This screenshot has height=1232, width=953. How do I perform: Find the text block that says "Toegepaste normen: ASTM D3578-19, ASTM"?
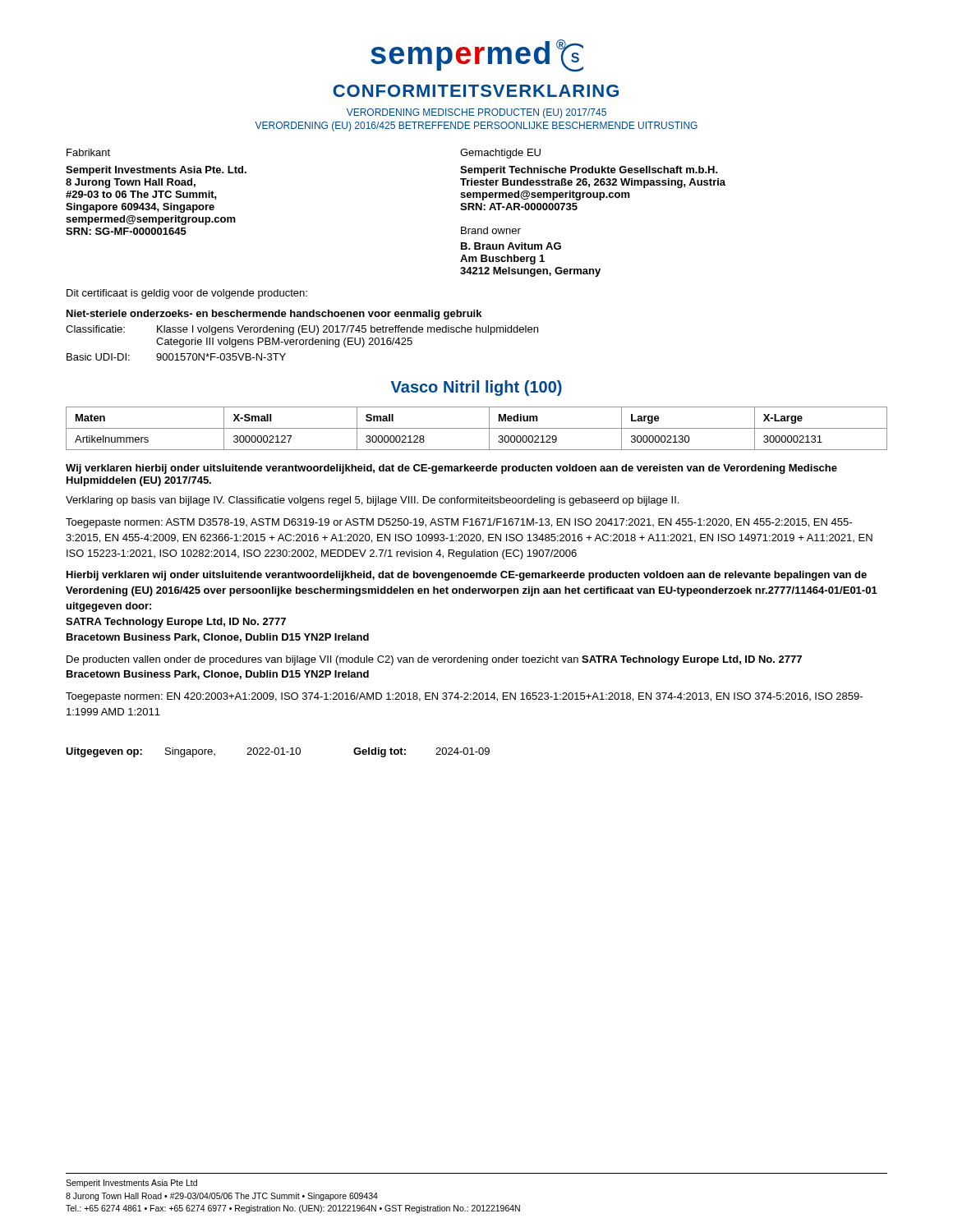coord(469,537)
